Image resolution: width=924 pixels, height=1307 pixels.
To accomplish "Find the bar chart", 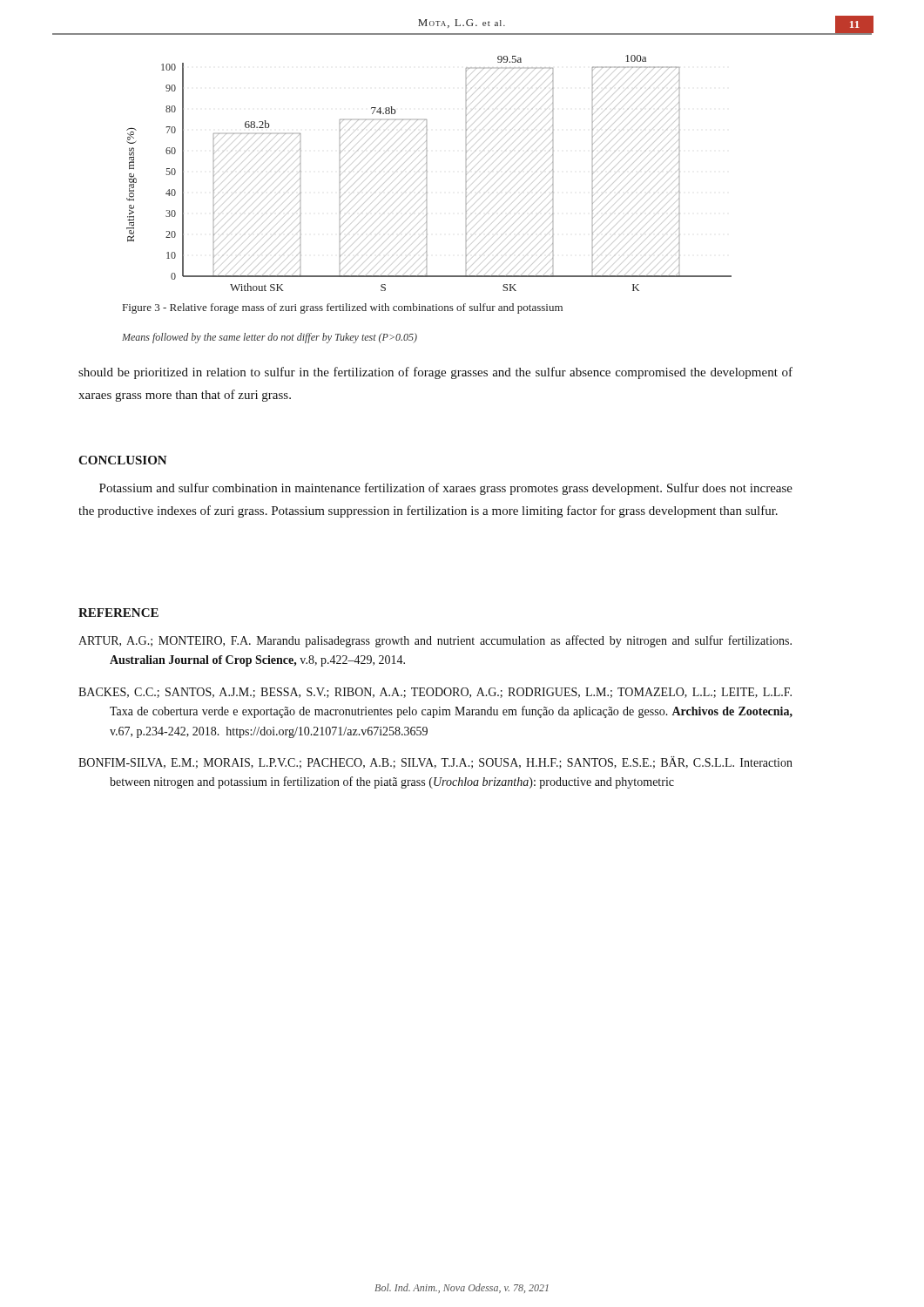I will [440, 174].
